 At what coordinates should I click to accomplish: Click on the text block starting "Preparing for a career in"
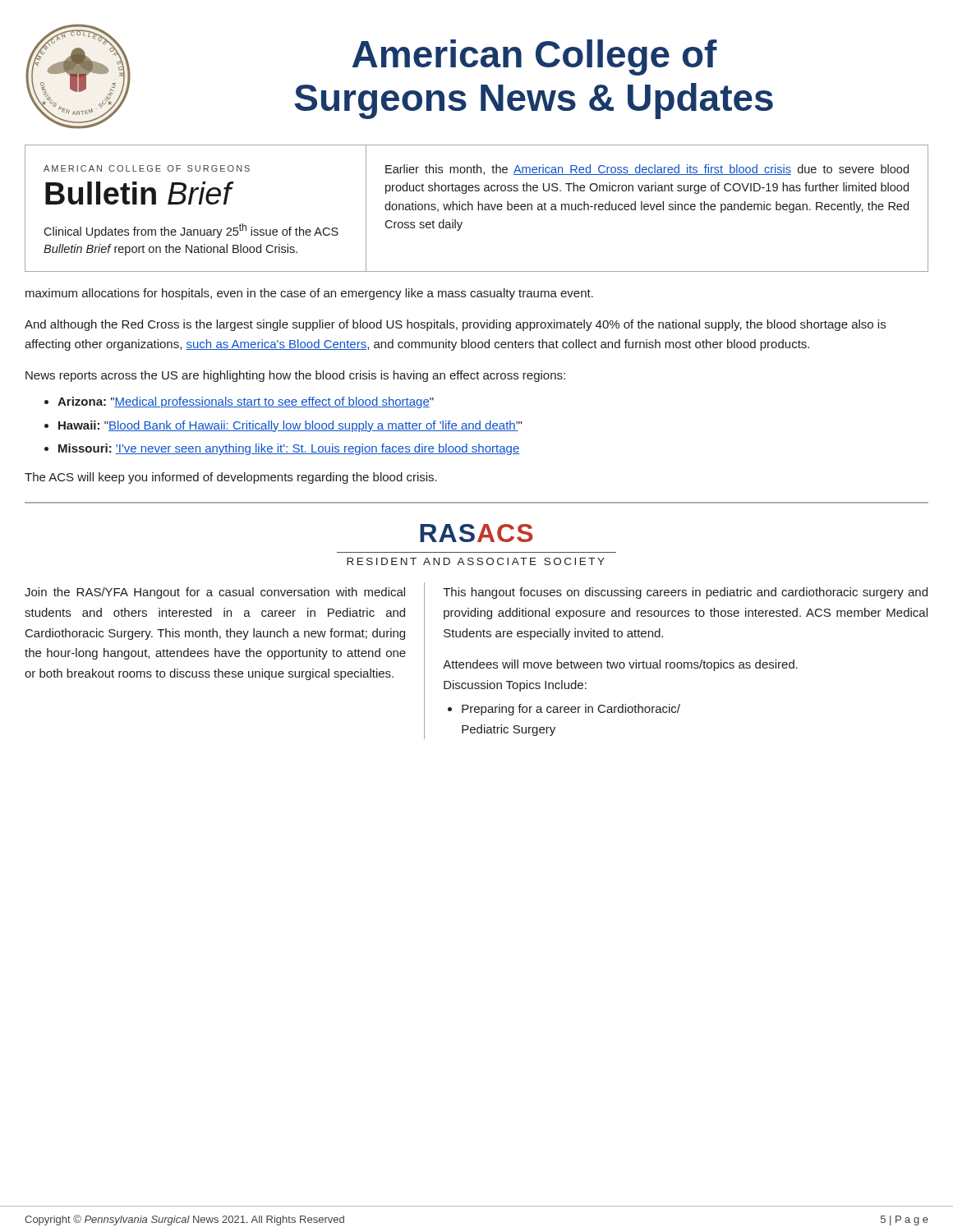(x=571, y=718)
